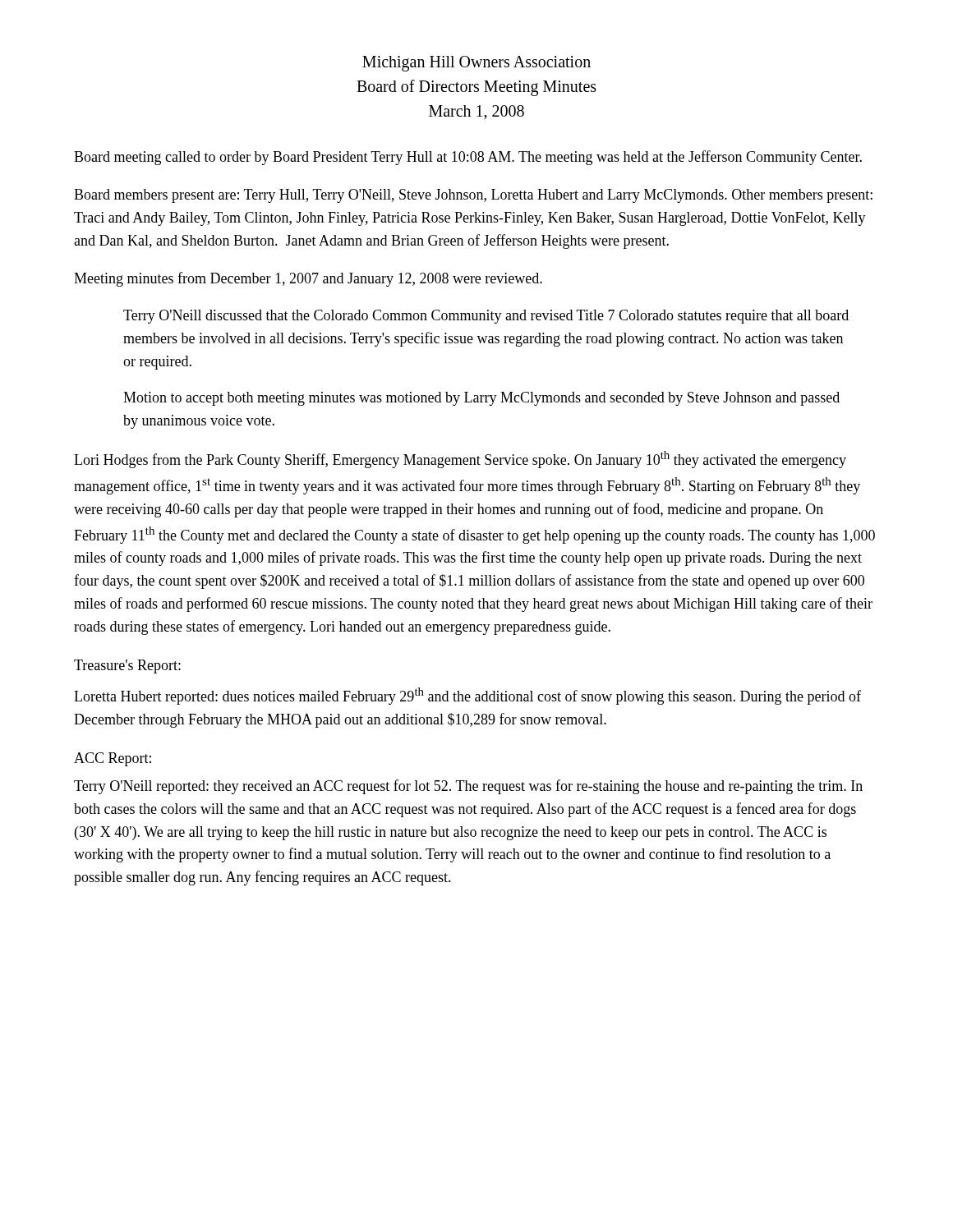Locate the text block that reads "Board members present are:"
Viewport: 953px width, 1232px height.
(474, 218)
